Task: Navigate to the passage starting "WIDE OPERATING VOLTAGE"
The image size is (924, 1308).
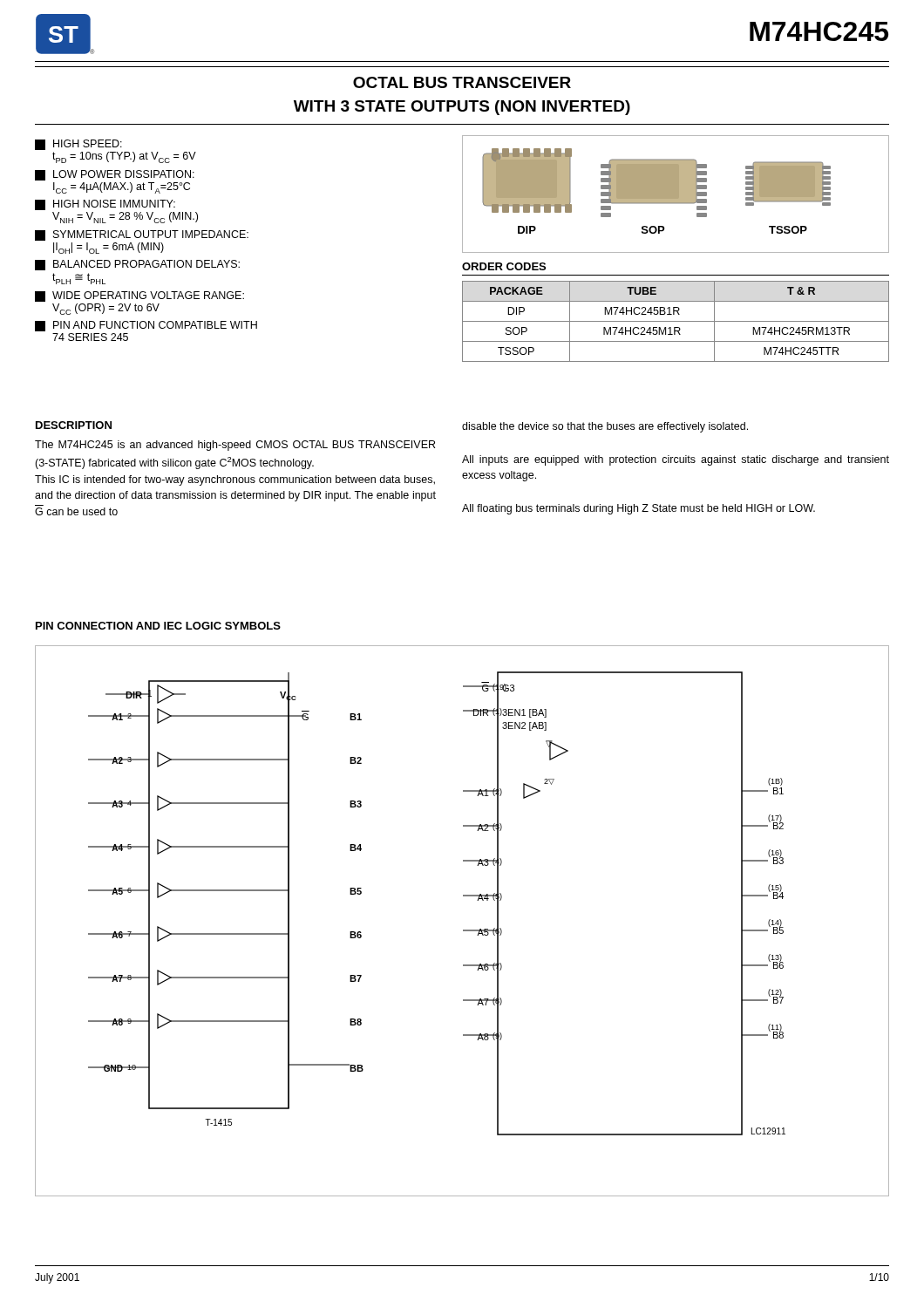Action: click(140, 302)
